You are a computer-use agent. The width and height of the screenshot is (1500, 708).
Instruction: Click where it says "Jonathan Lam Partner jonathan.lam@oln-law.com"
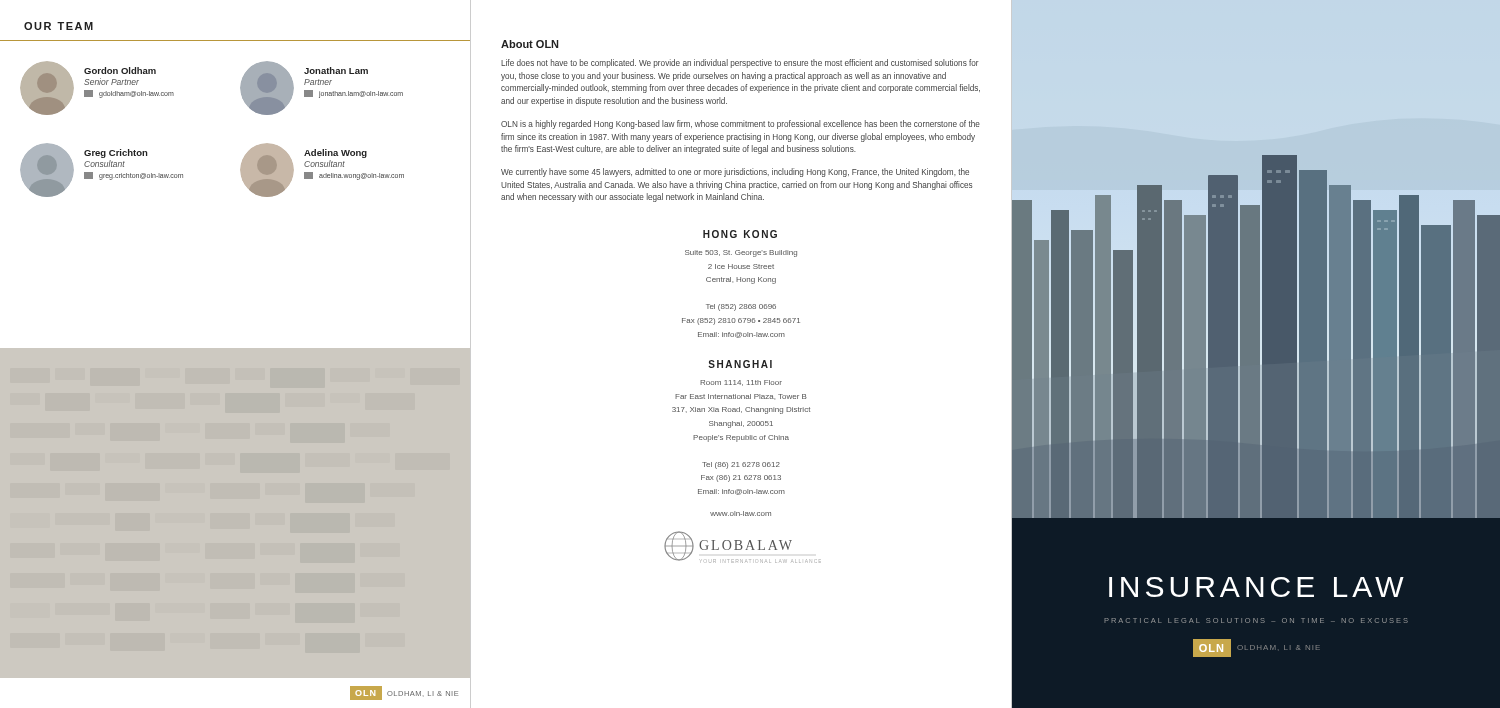(322, 88)
